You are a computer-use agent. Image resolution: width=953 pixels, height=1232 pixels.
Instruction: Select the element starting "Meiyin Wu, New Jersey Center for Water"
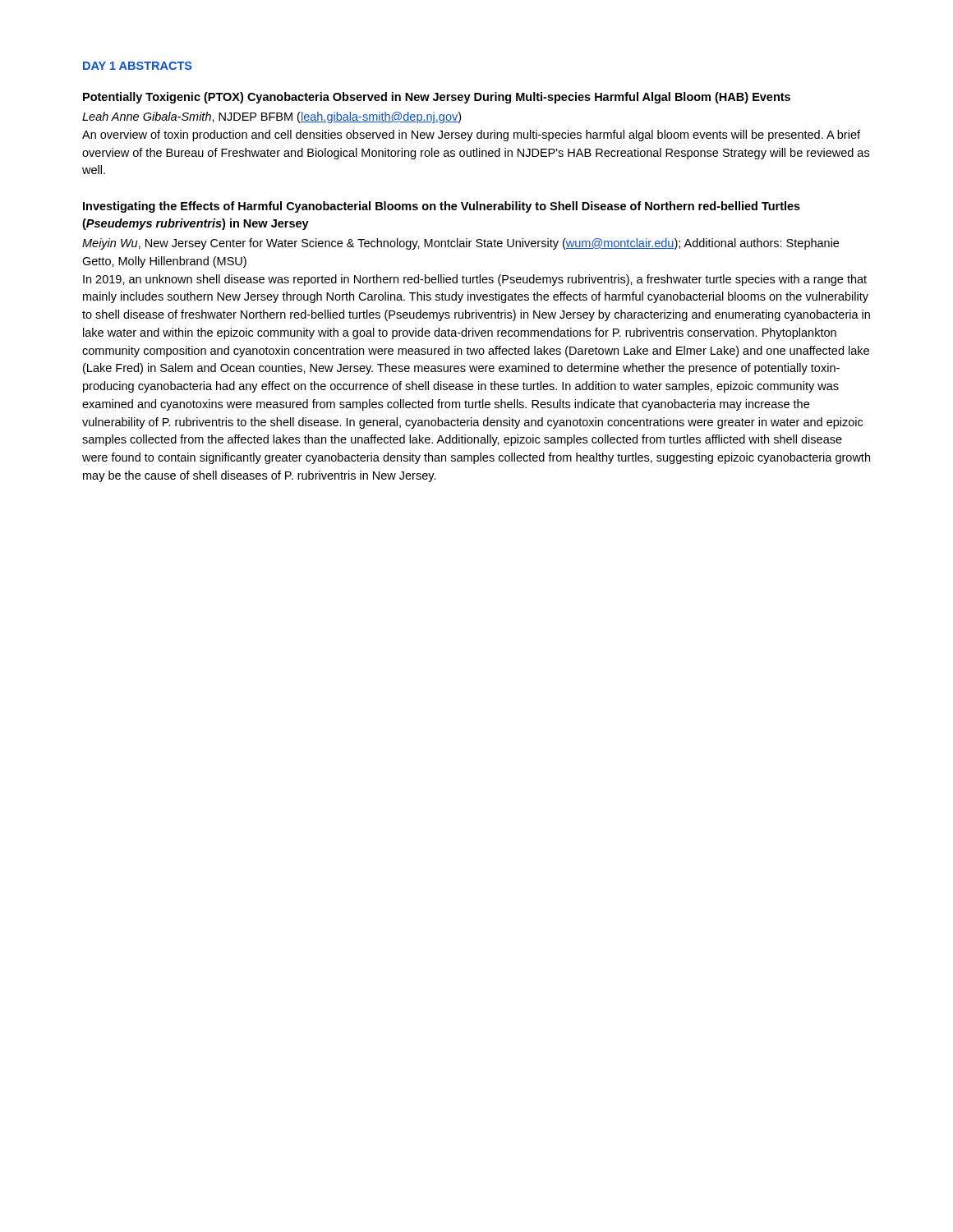[476, 359]
